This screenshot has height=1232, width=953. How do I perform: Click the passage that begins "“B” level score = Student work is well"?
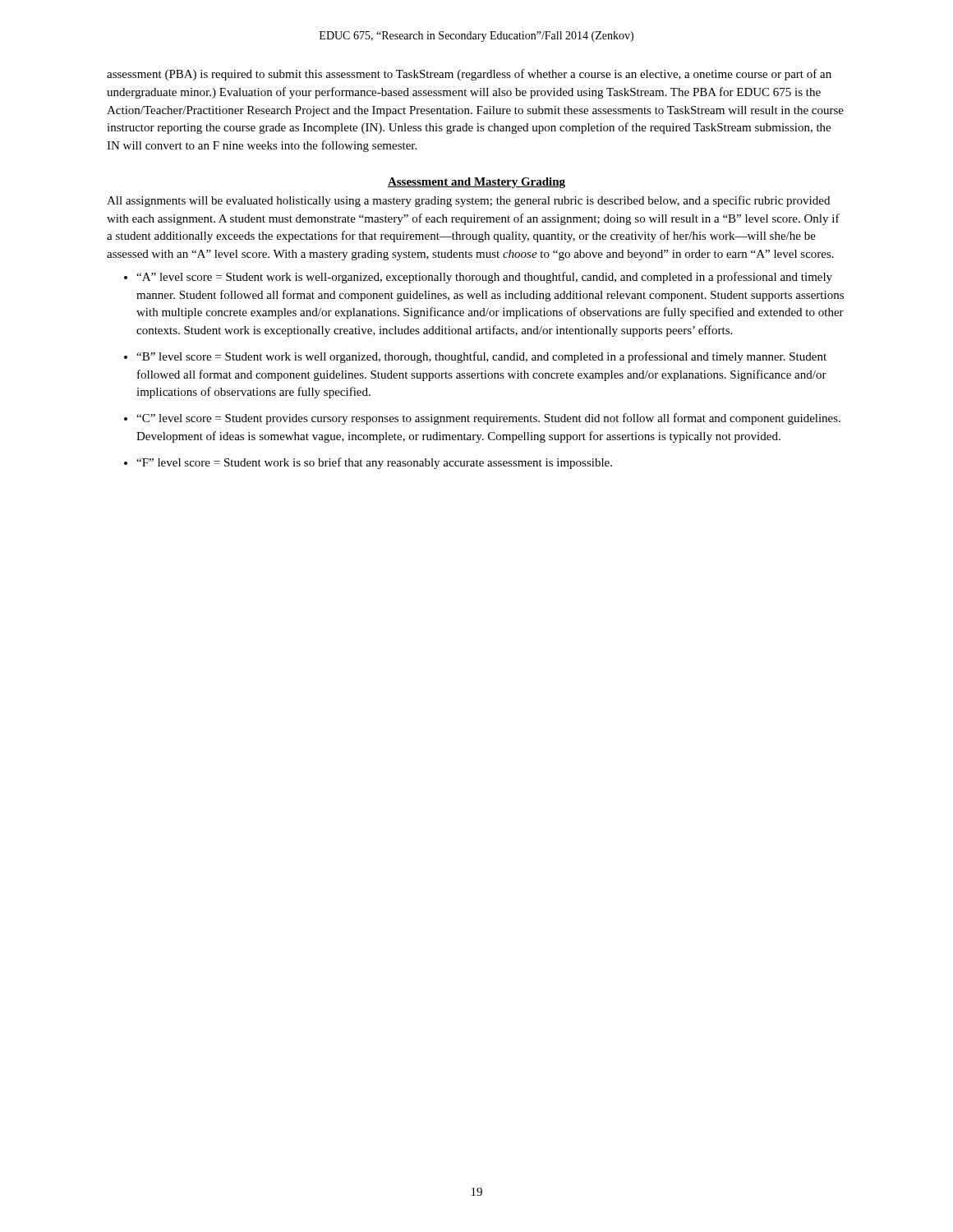pos(481,374)
